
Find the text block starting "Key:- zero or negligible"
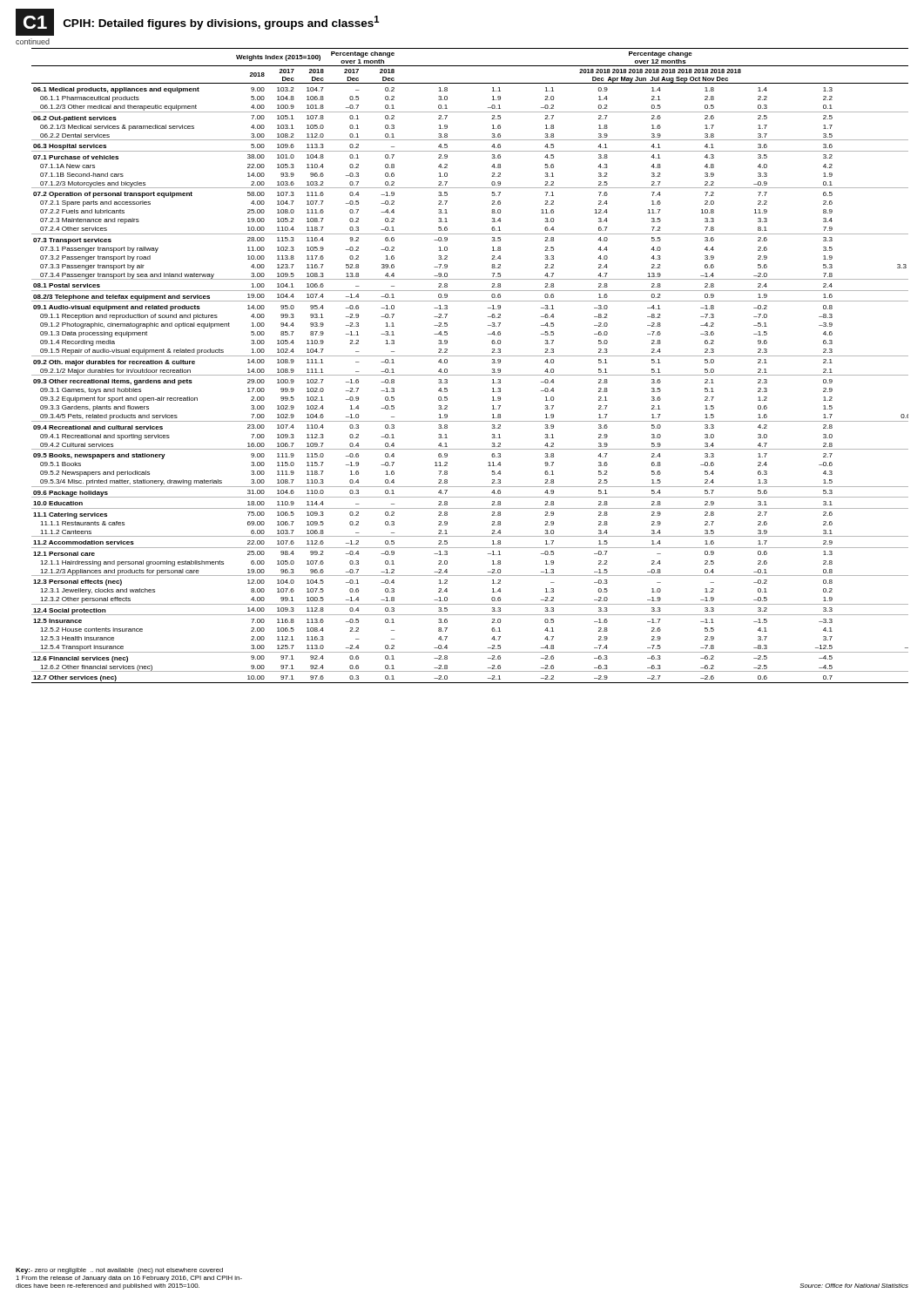[x=119, y=1270]
